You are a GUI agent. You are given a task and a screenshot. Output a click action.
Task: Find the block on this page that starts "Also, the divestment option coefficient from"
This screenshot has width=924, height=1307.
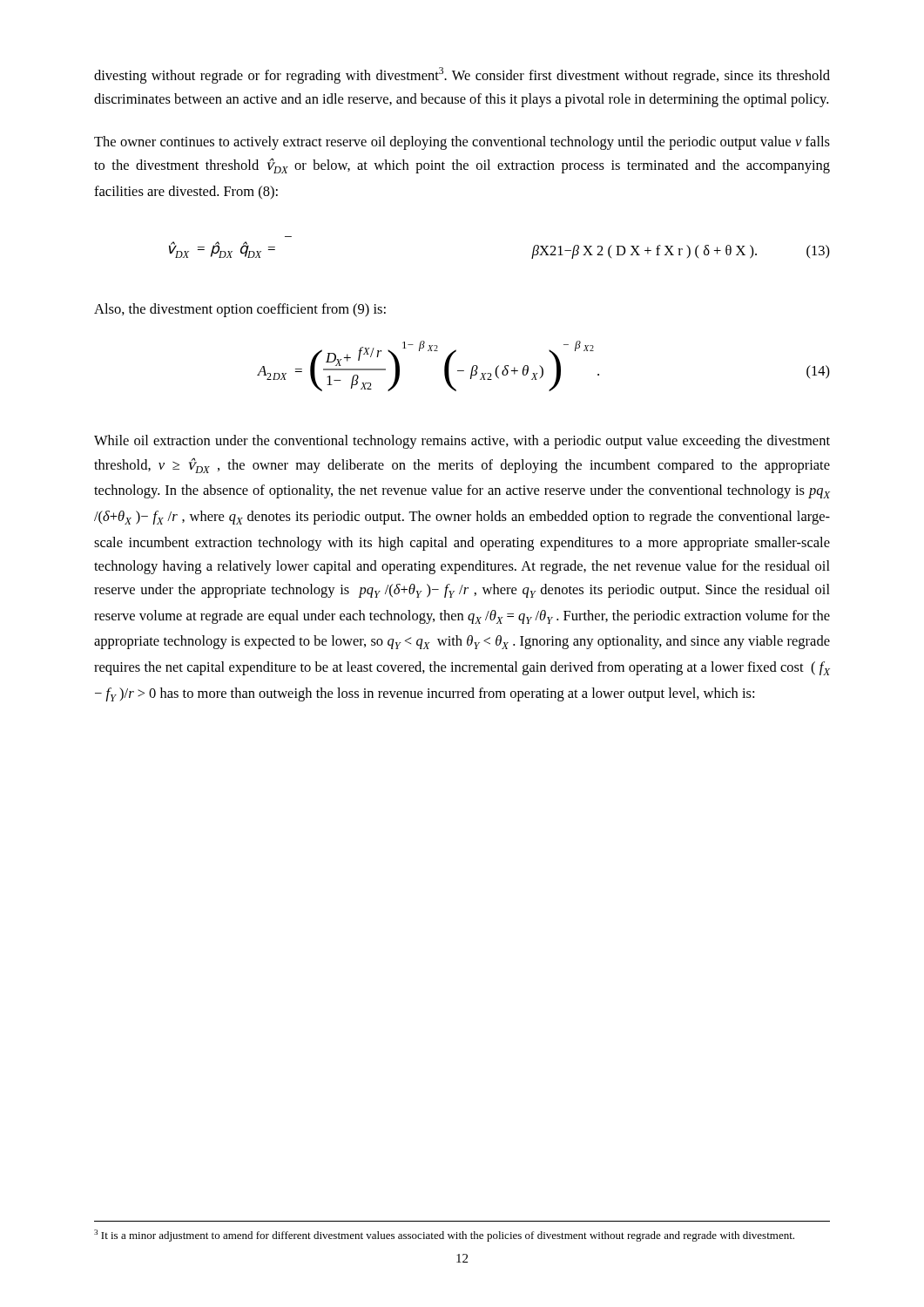pyautogui.click(x=240, y=309)
